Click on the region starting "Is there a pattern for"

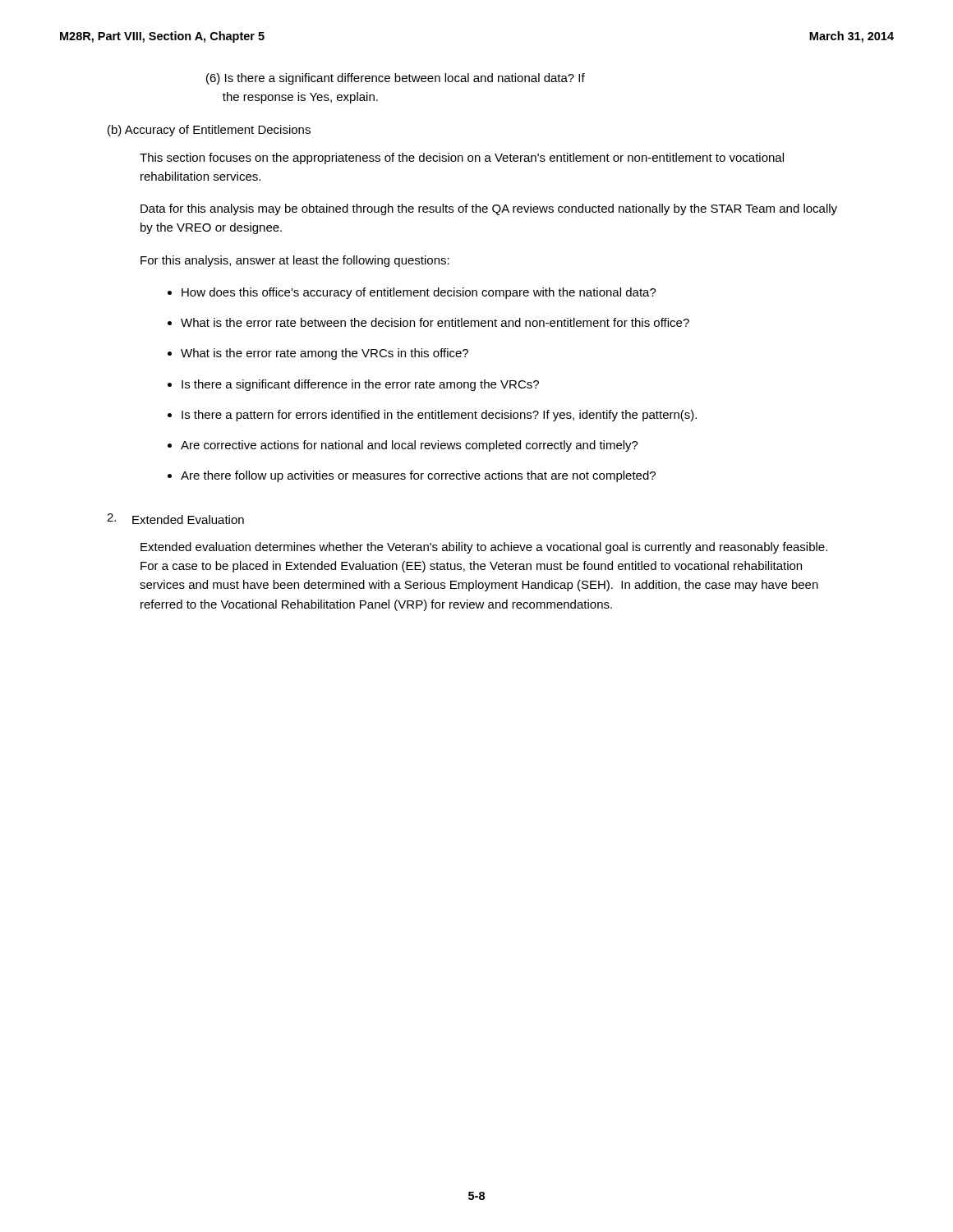coord(439,414)
